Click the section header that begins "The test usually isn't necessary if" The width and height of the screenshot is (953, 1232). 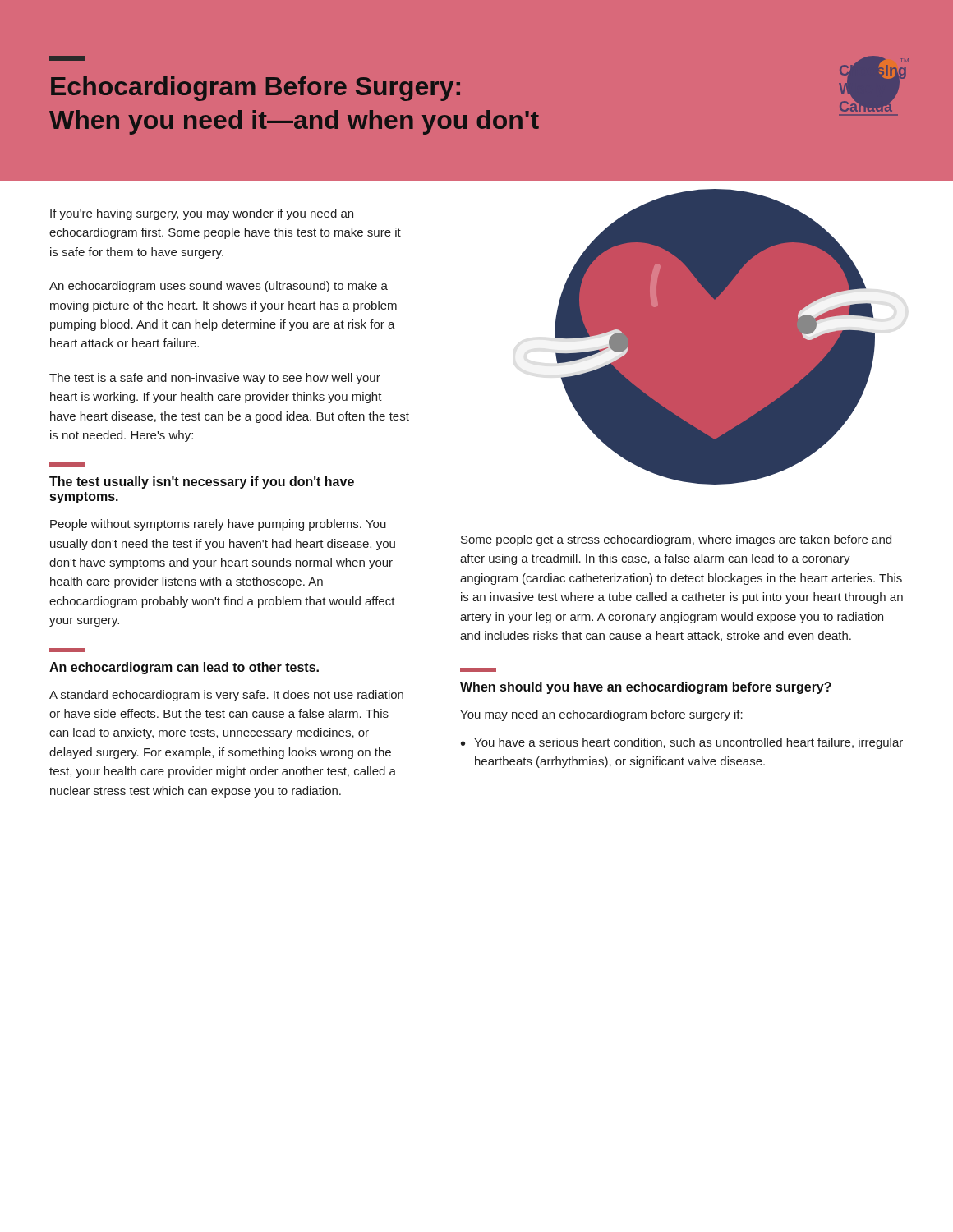pos(202,489)
